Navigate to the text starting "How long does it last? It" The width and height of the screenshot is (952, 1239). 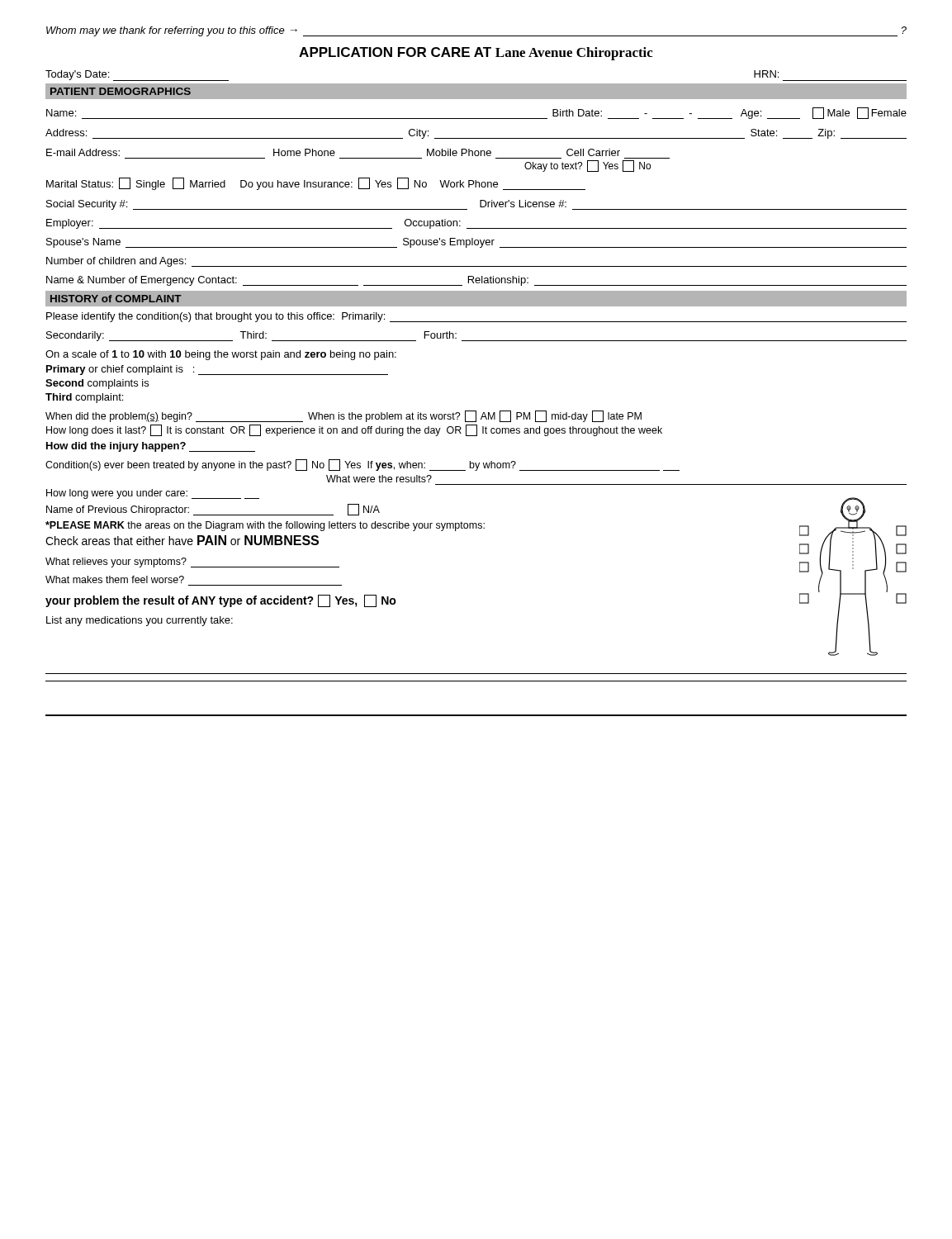(354, 430)
